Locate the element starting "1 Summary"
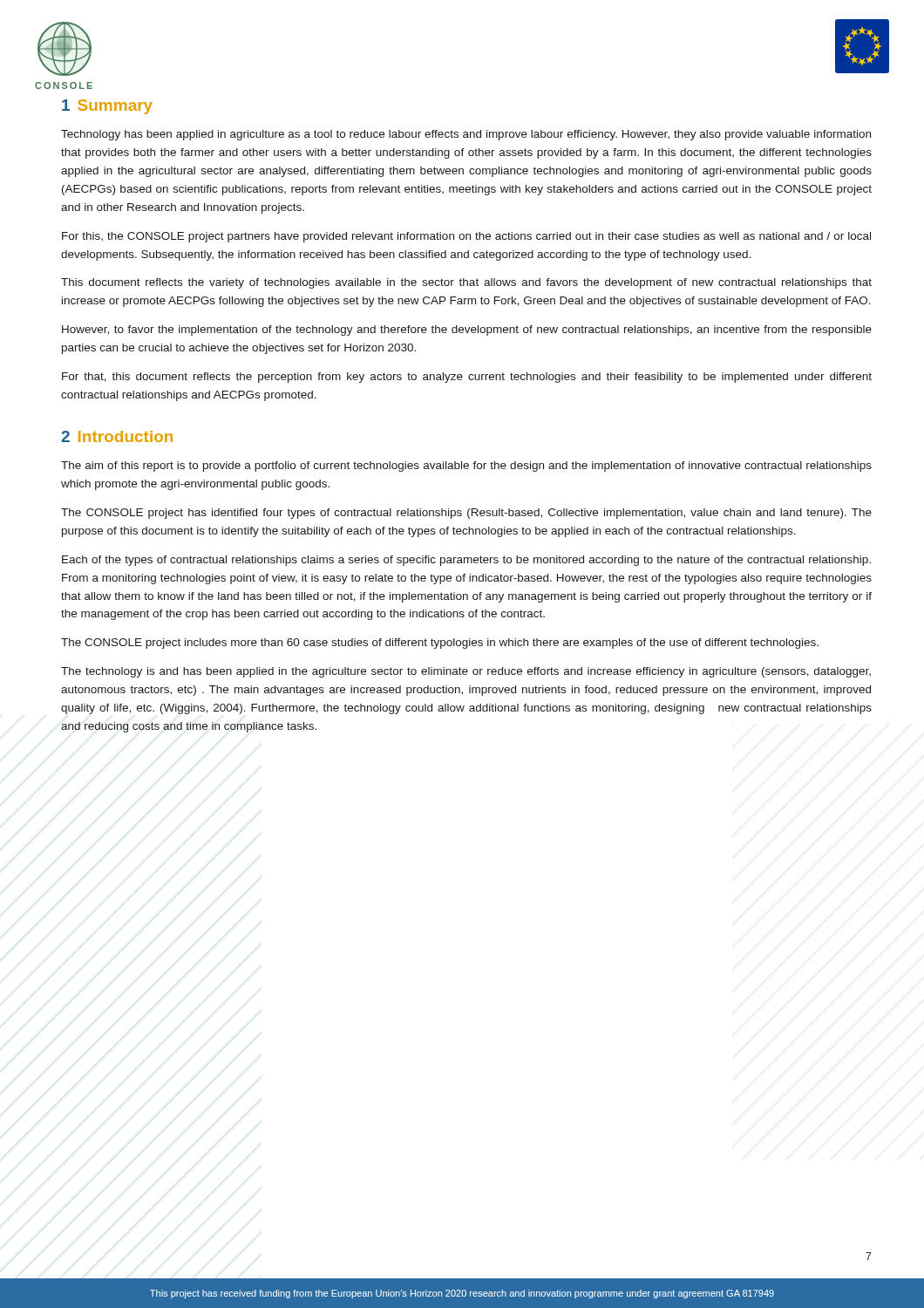This screenshot has width=924, height=1308. pos(107,105)
